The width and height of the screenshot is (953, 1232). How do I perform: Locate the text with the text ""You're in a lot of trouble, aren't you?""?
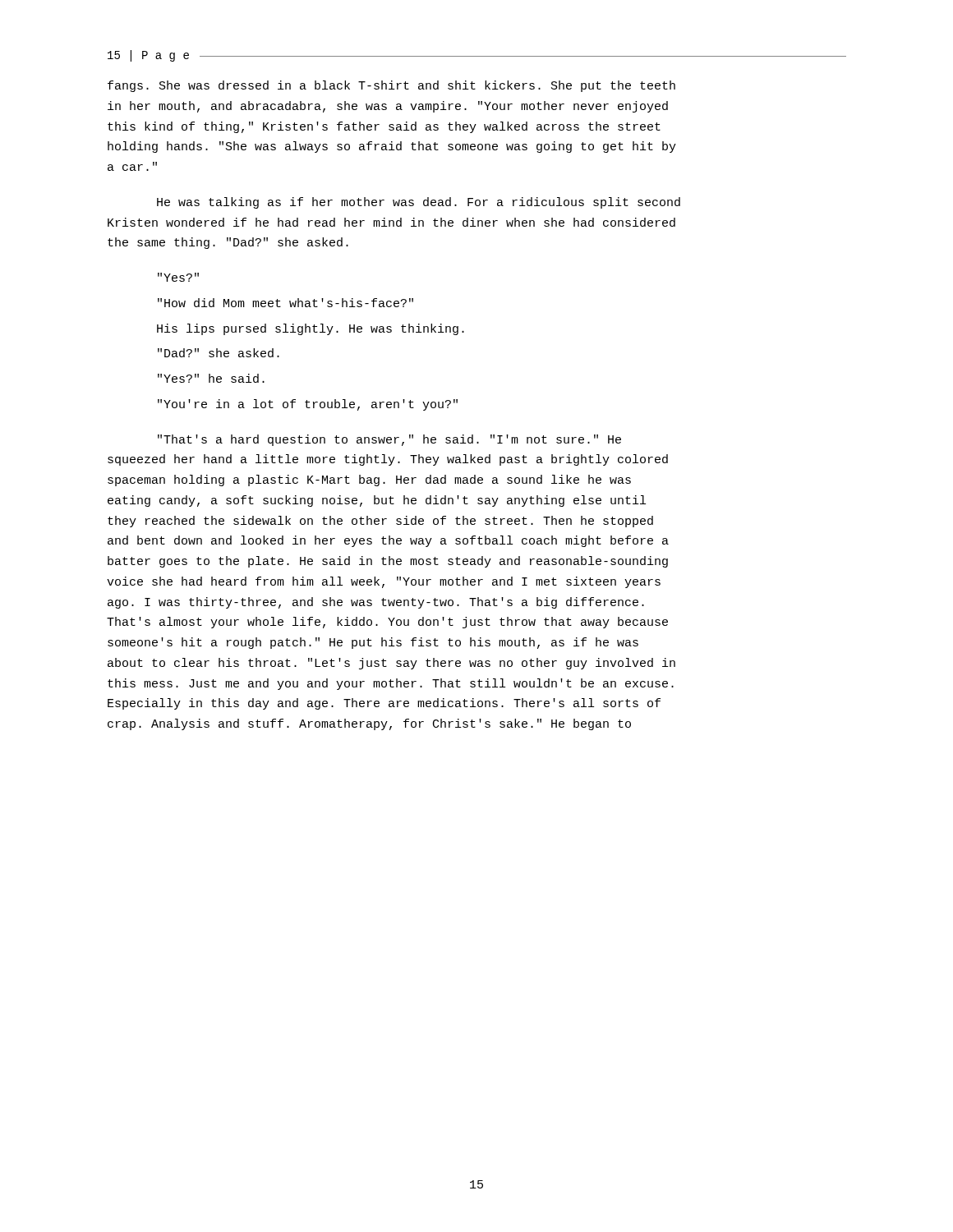point(308,405)
